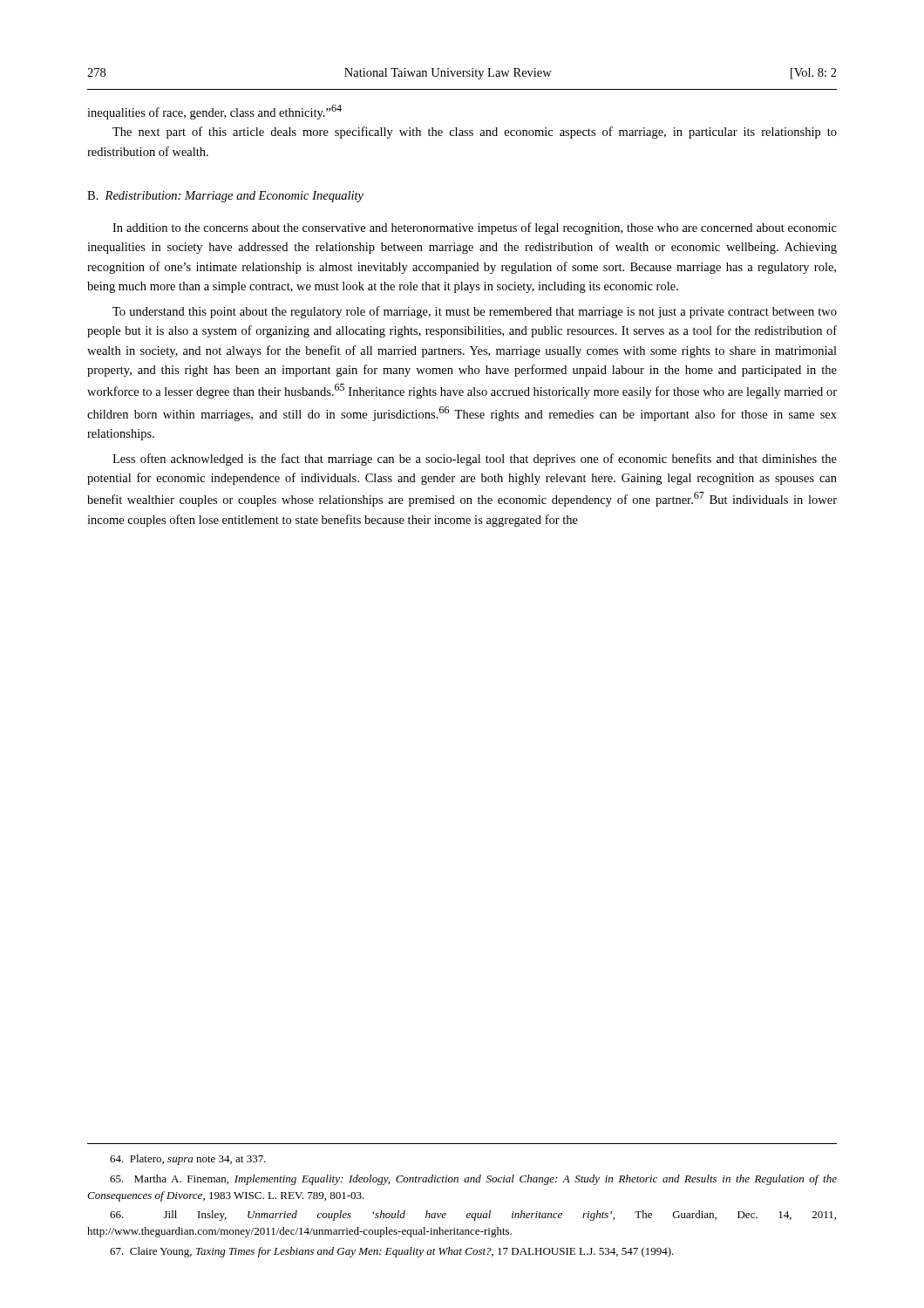
Task: Locate the section header
Action: [462, 196]
